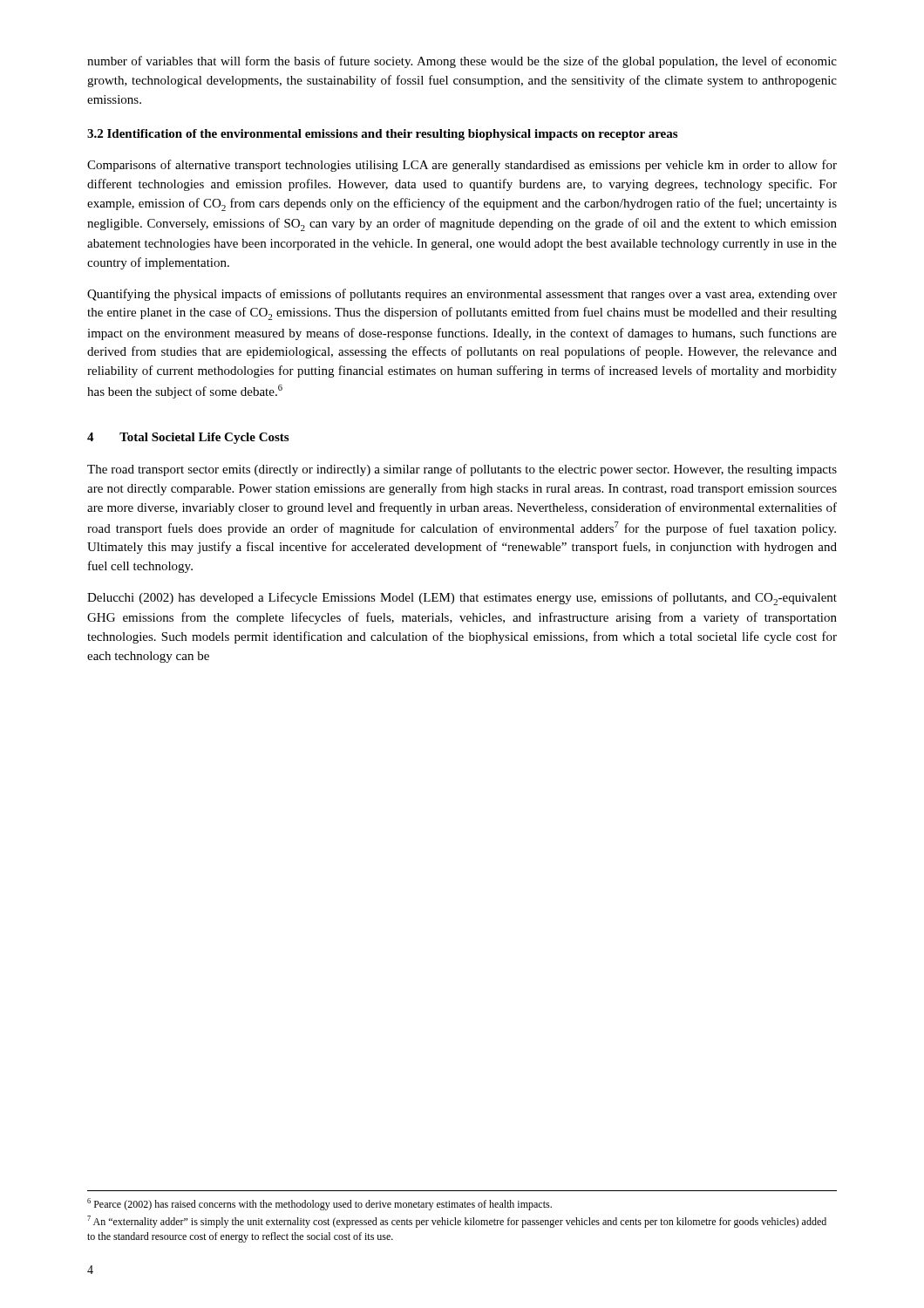
Task: Select the text block with the text "number of variables that will"
Action: point(462,81)
